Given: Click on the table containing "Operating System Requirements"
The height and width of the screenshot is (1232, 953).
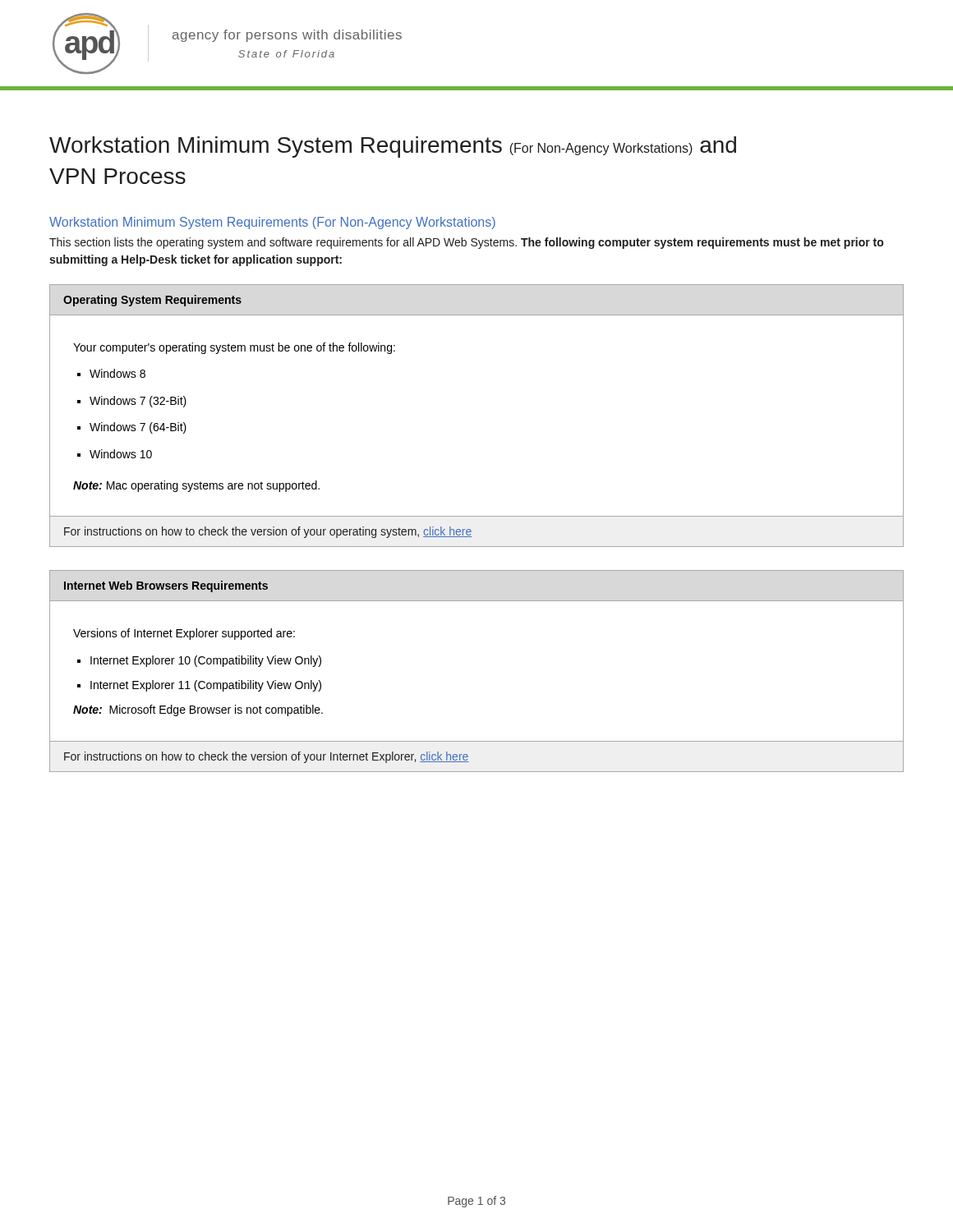Looking at the screenshot, I should (476, 416).
